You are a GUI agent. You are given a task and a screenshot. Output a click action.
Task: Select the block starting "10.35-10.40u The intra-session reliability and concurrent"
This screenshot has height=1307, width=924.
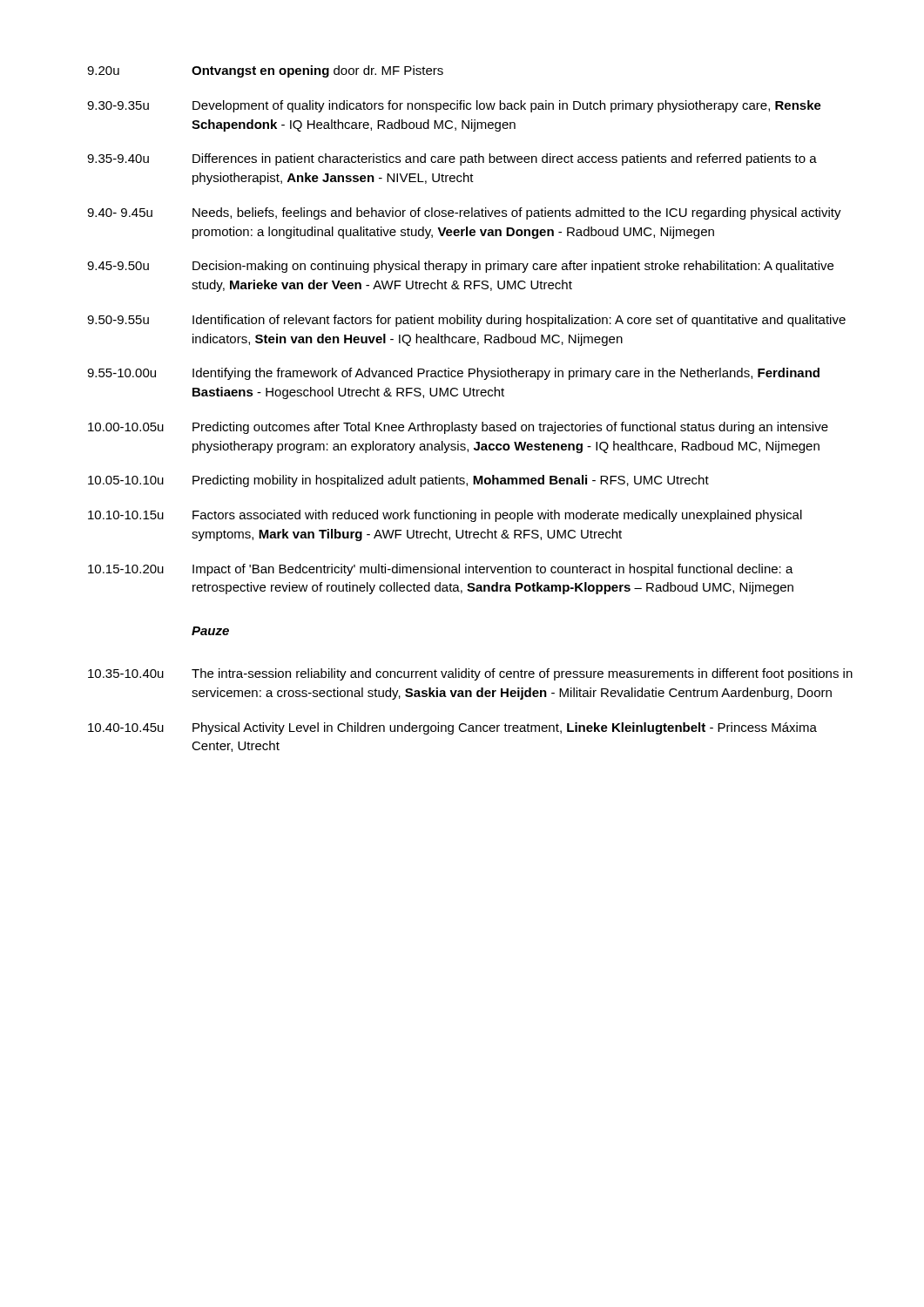coord(471,683)
